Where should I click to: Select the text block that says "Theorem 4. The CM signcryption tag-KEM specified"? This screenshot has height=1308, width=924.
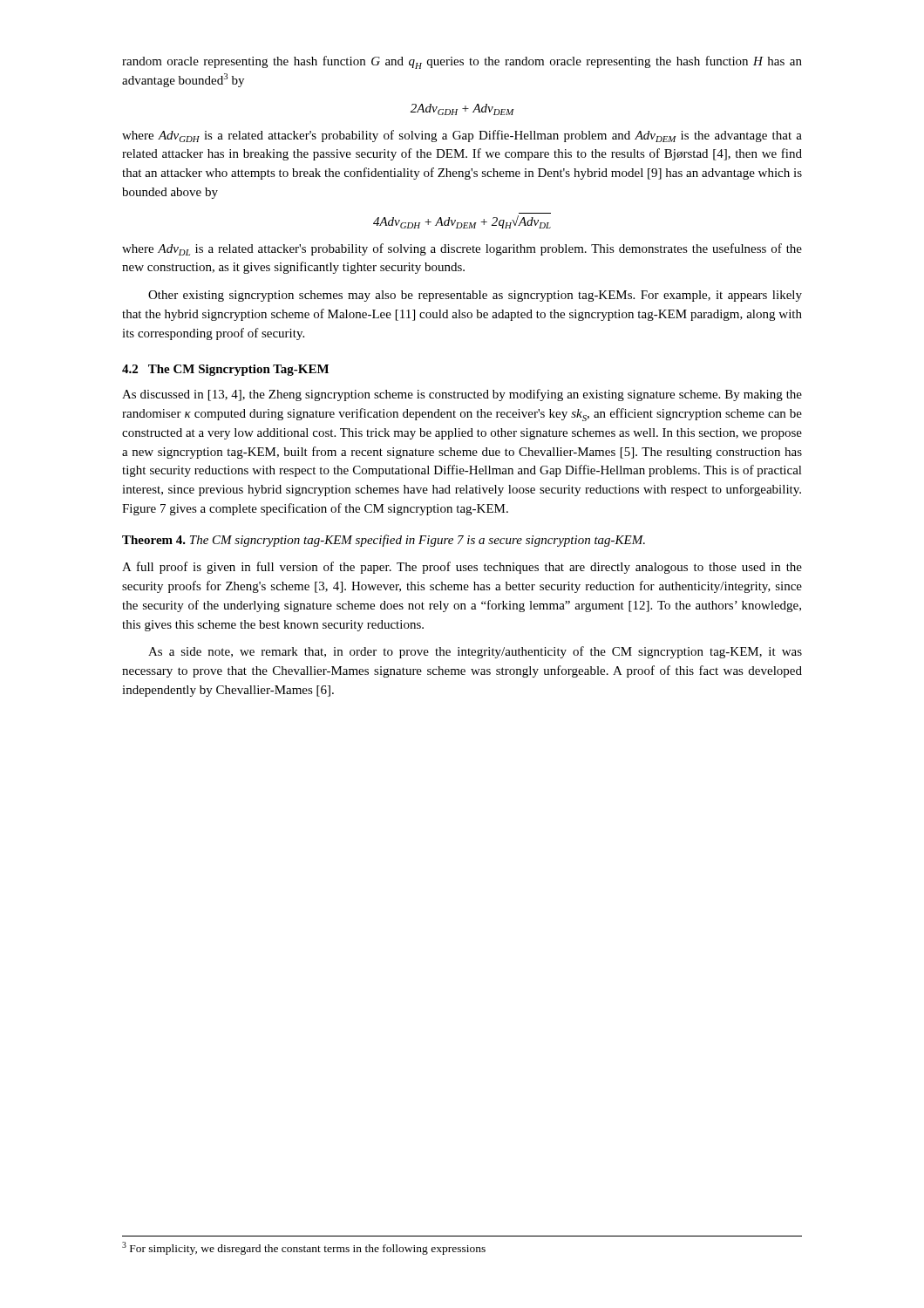462,540
